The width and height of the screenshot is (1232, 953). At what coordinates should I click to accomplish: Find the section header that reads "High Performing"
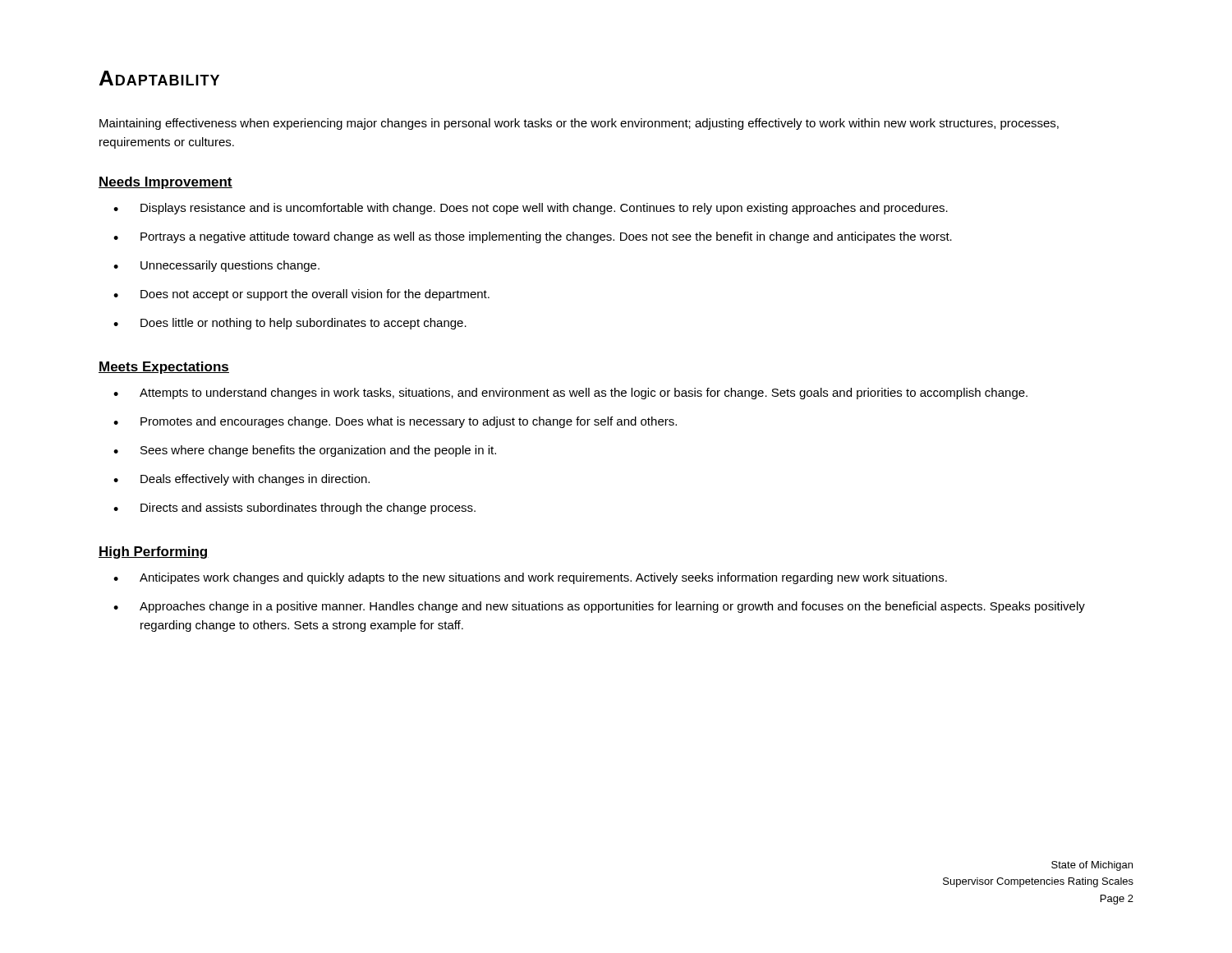tap(153, 552)
